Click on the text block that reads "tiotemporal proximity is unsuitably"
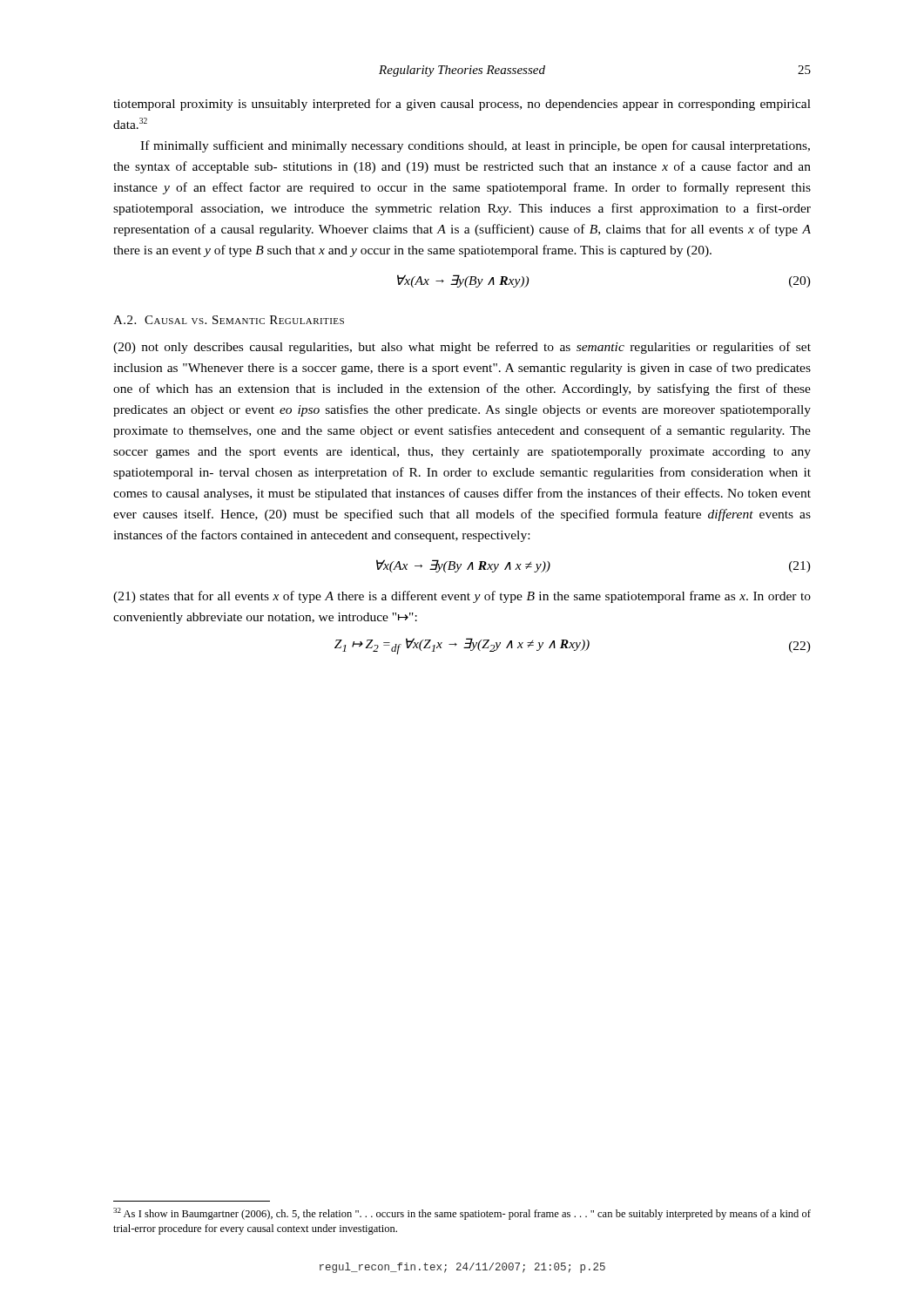Screen dimensions: 1307x924 tap(462, 114)
